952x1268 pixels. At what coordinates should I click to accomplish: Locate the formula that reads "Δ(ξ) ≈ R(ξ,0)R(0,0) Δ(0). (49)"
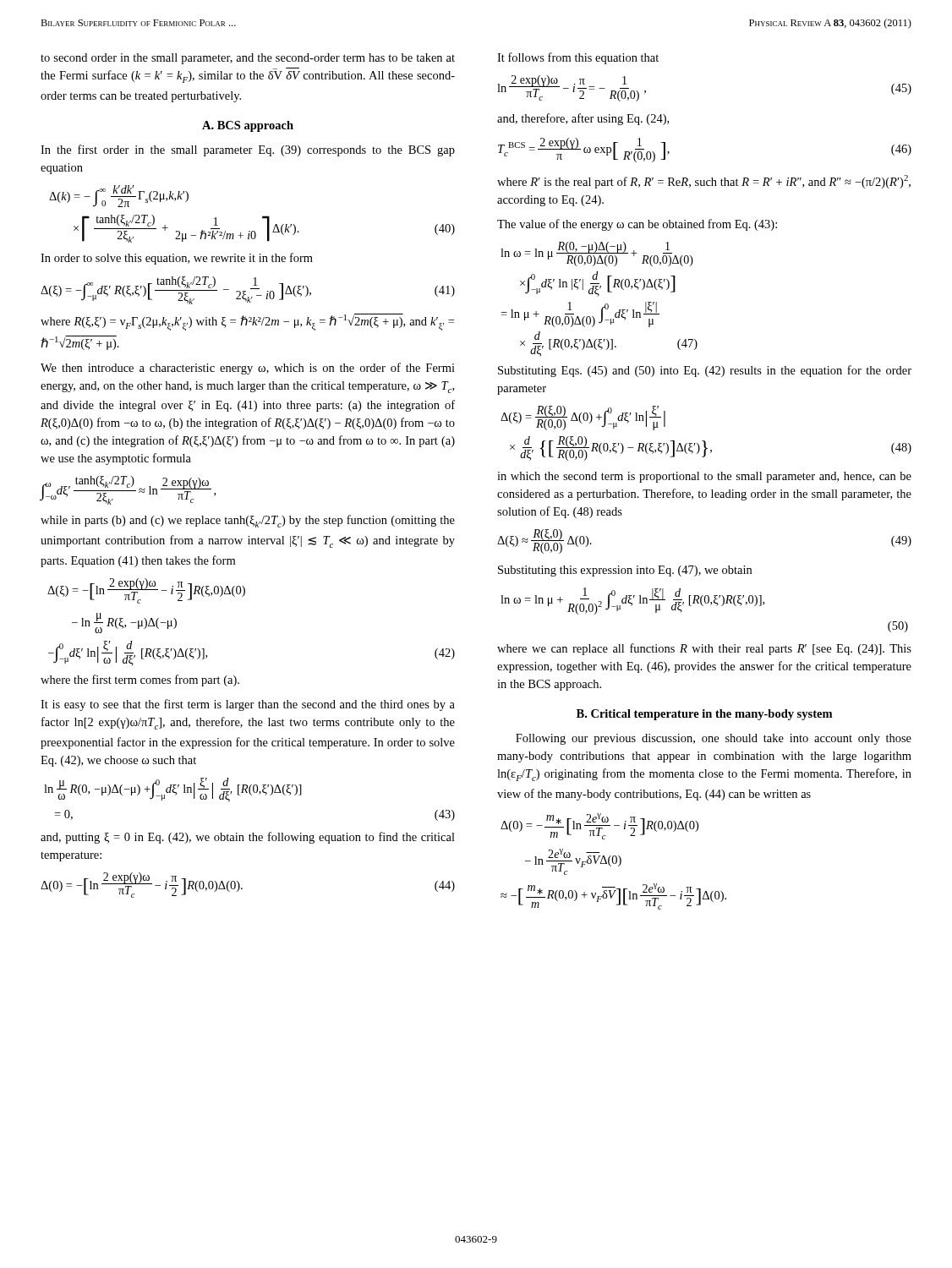547,541
